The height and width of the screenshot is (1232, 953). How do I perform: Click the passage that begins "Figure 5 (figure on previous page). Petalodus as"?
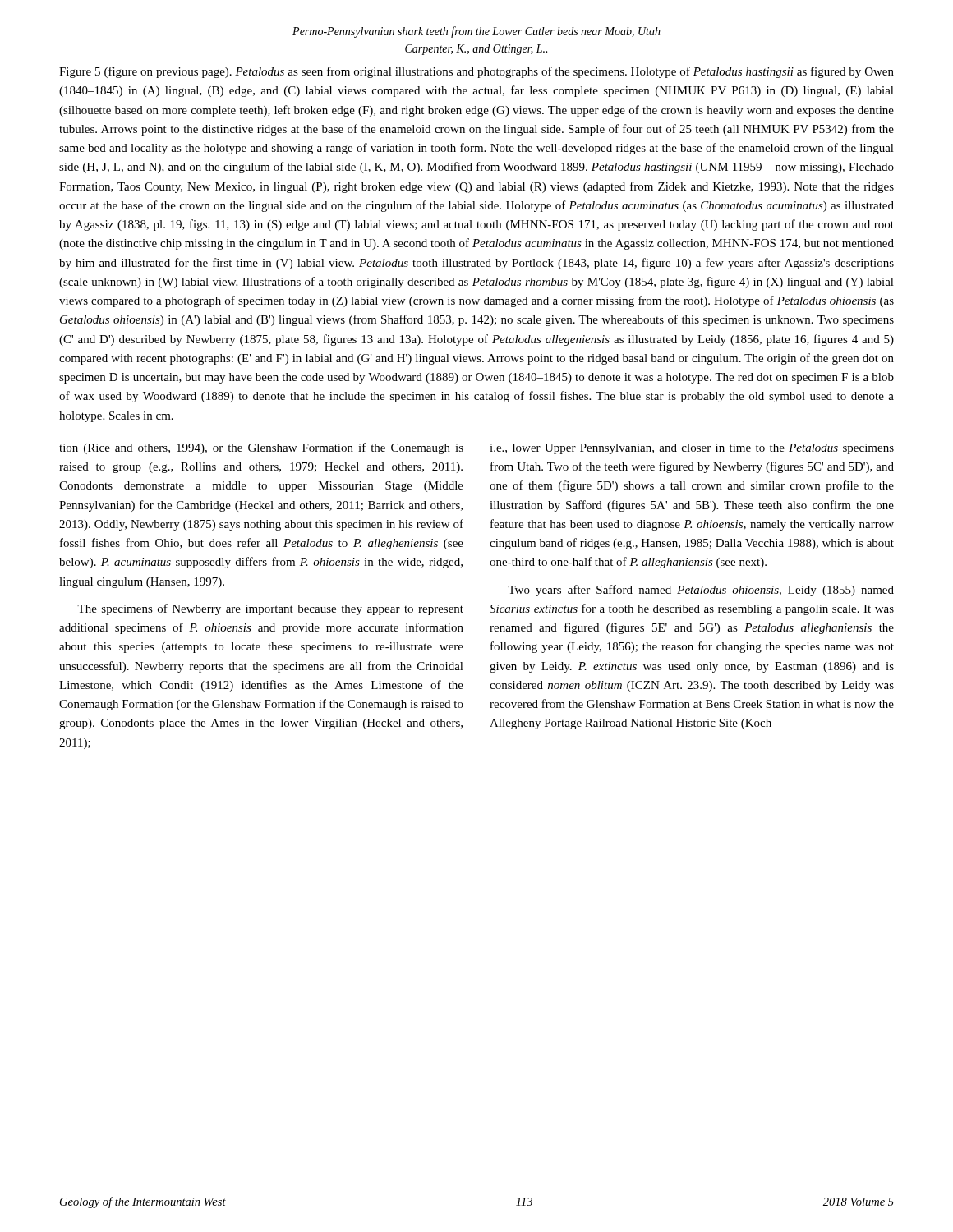pos(476,243)
